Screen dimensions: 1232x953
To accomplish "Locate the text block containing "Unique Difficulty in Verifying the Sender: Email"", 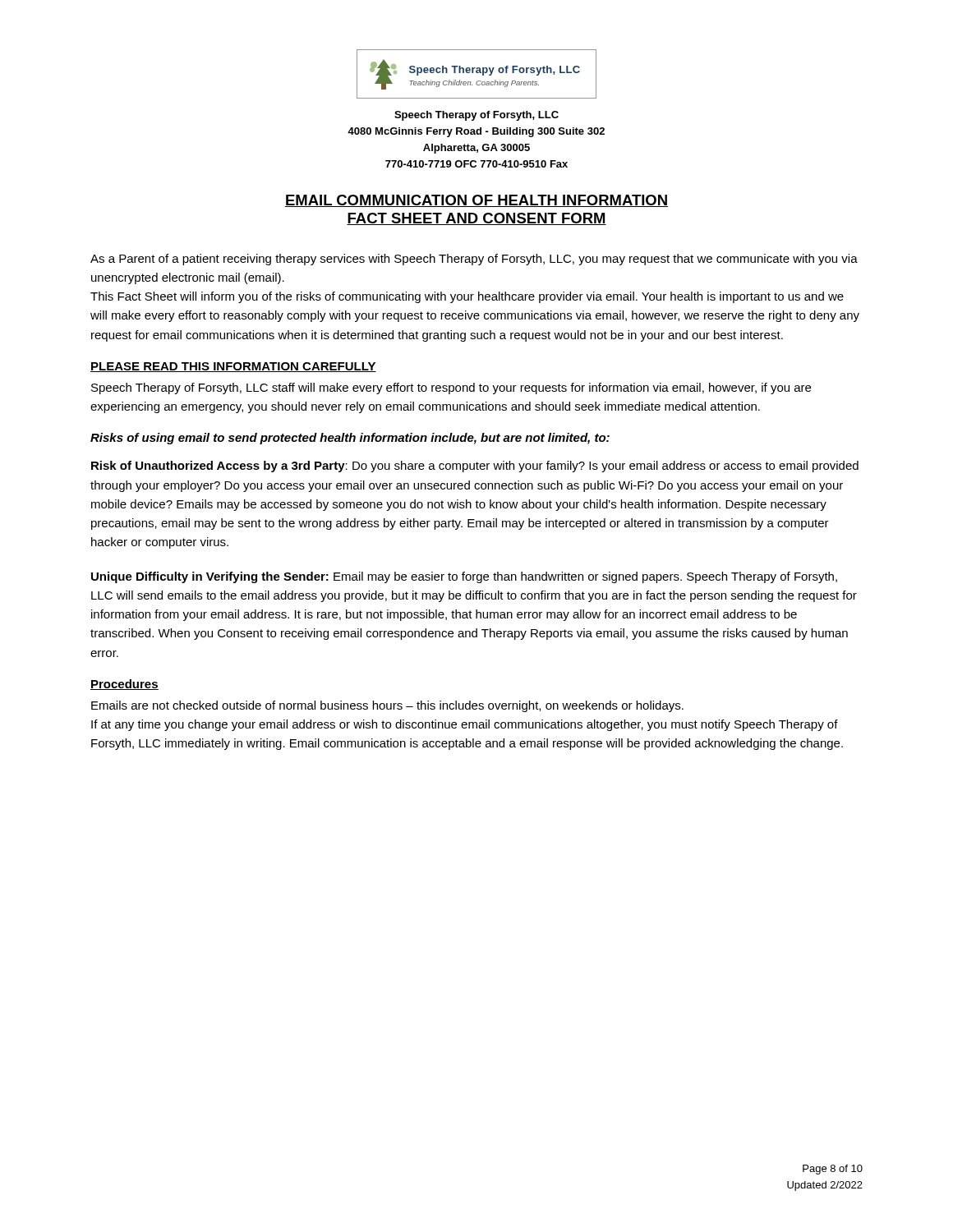I will [473, 614].
